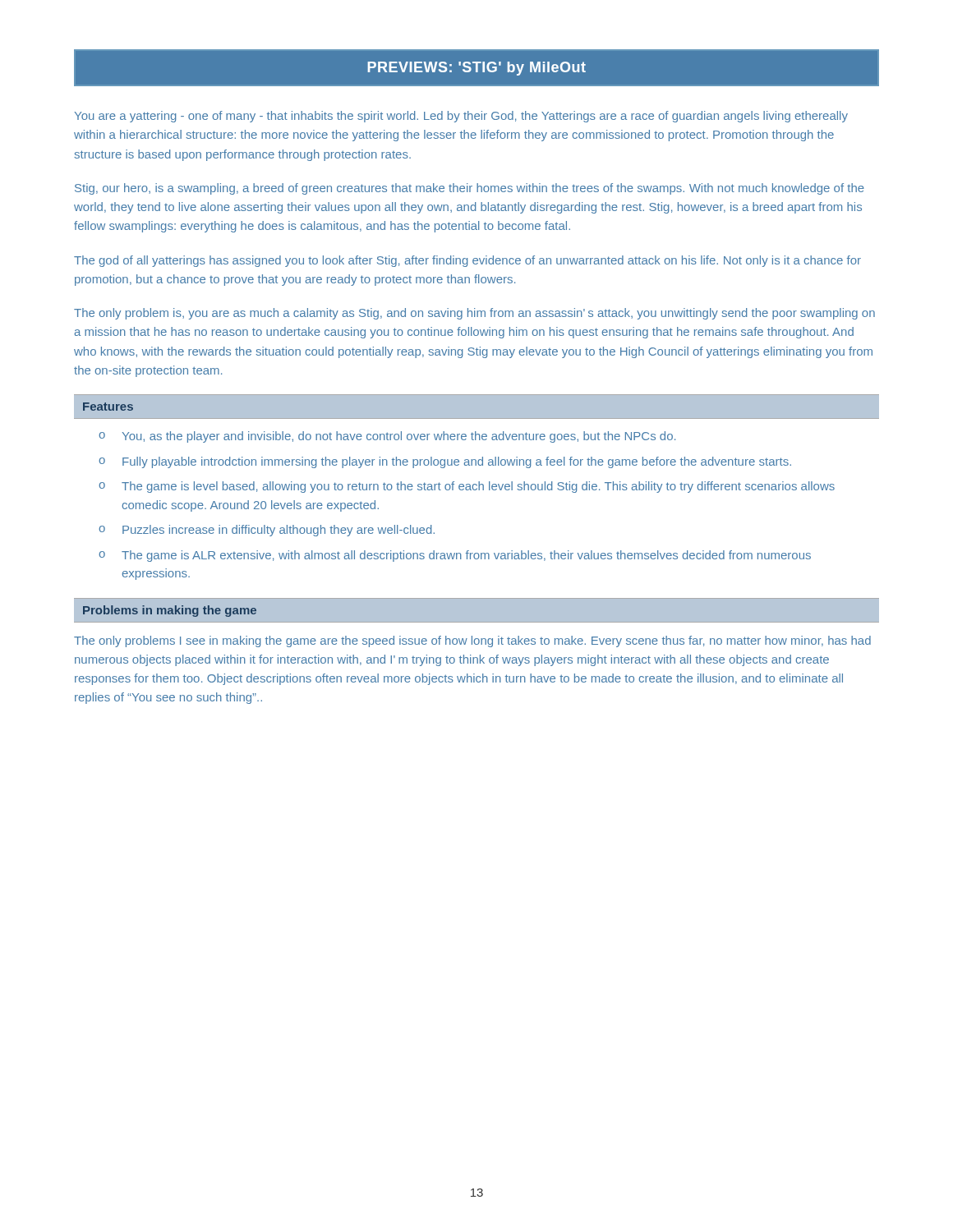Viewport: 953px width, 1232px height.
Task: Find the element starting "Stig, our hero,"
Action: pos(469,207)
